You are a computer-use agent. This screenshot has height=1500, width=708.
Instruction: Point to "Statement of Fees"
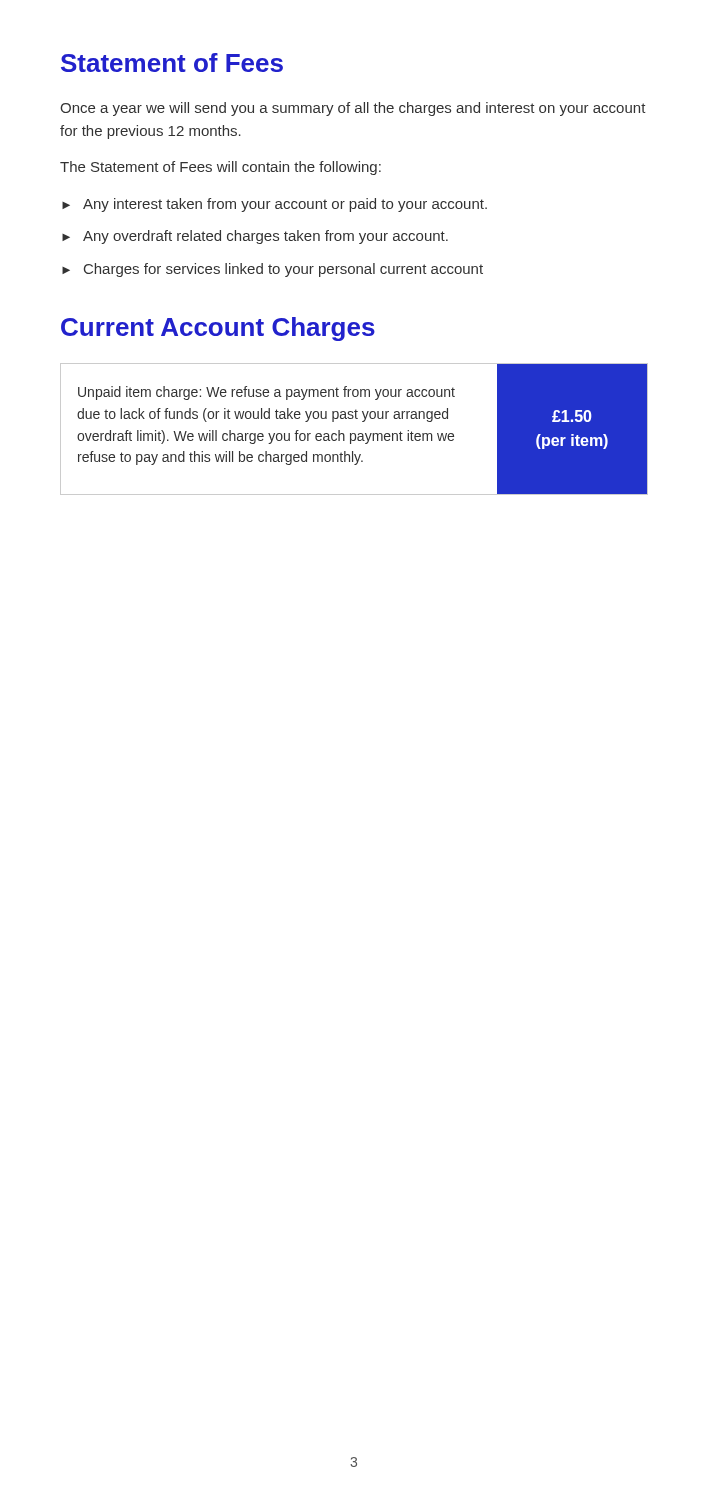pyautogui.click(x=172, y=63)
